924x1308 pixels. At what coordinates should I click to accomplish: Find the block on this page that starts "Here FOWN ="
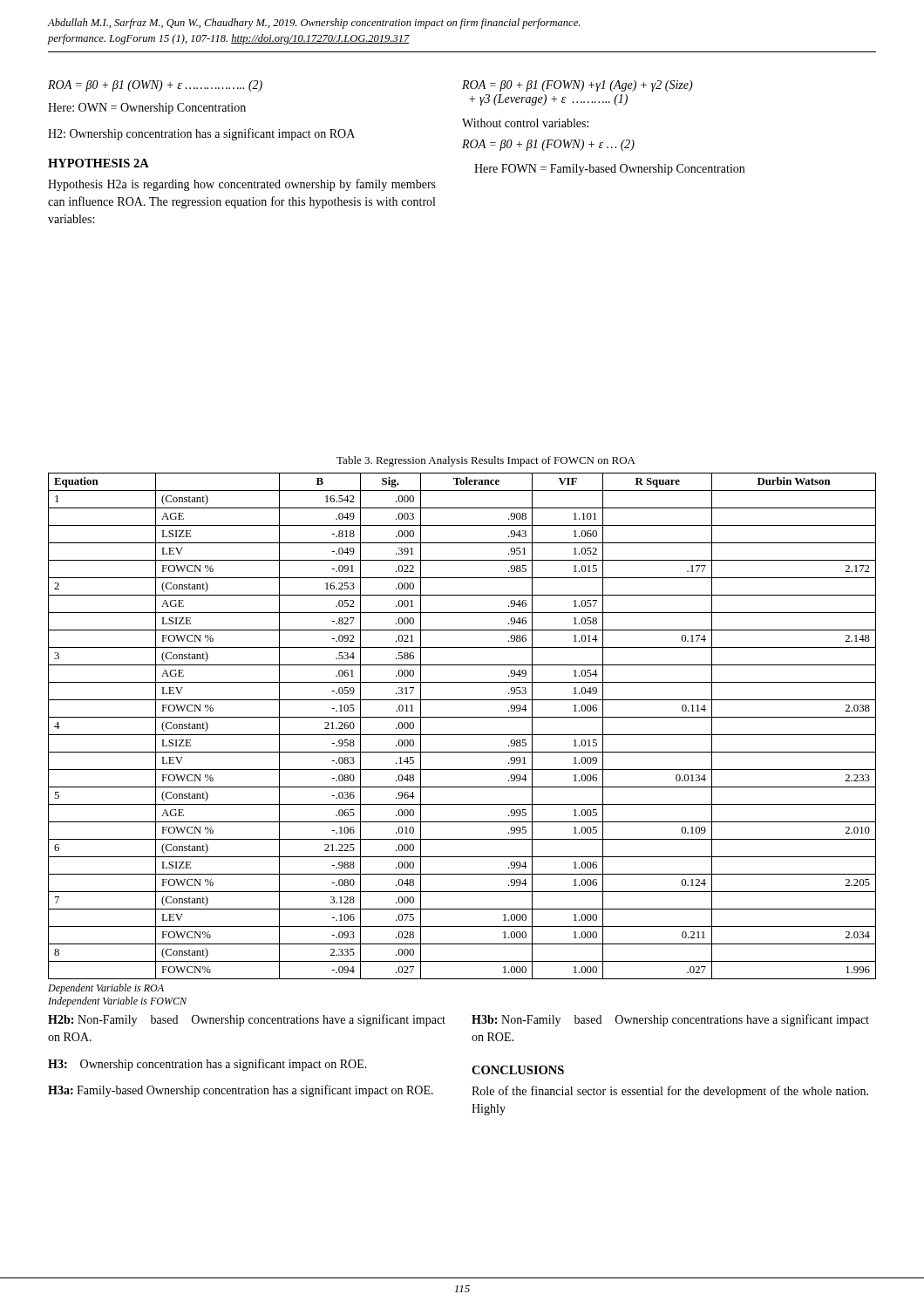[x=604, y=169]
